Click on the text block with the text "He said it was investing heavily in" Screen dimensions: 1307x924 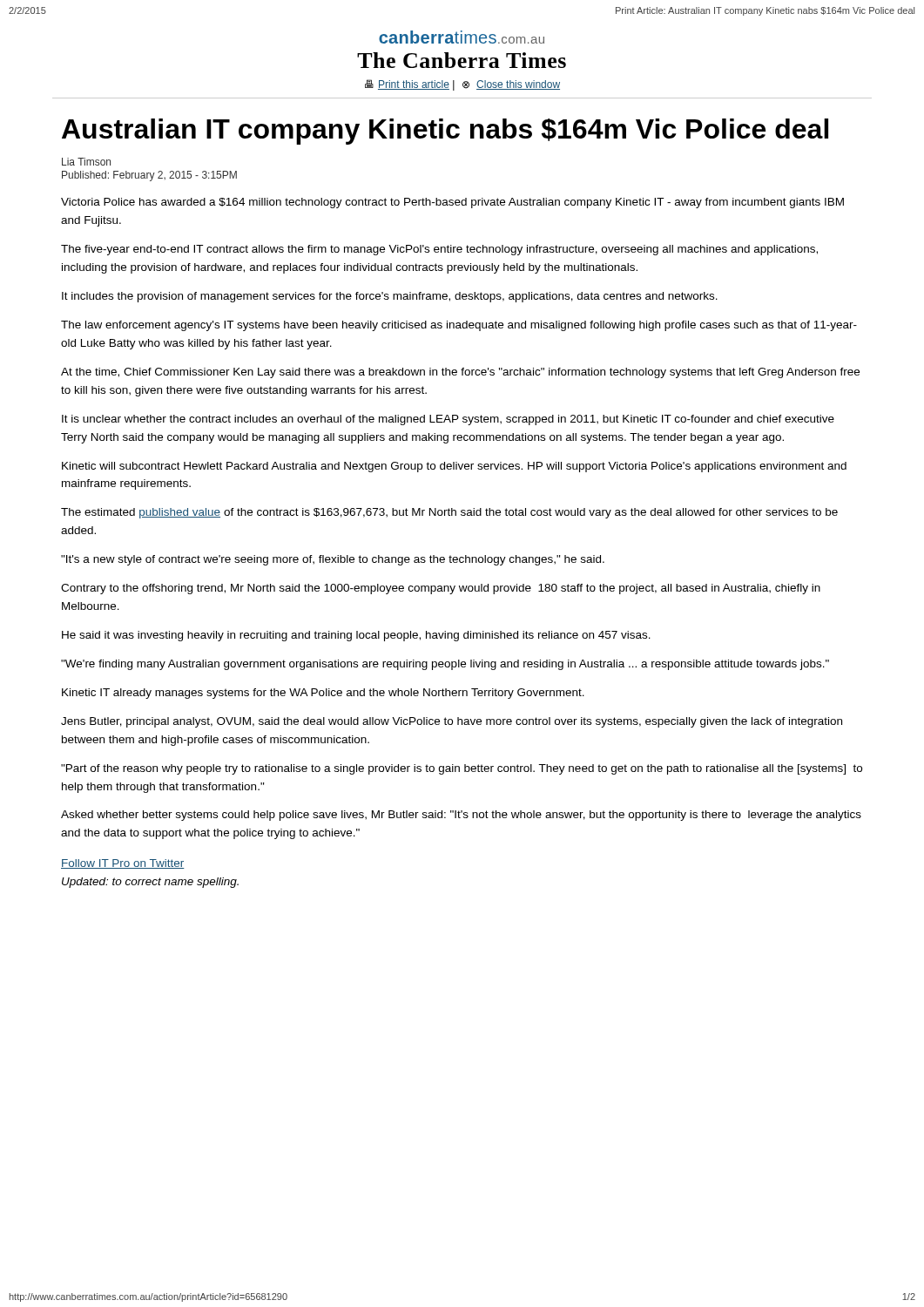click(x=356, y=635)
